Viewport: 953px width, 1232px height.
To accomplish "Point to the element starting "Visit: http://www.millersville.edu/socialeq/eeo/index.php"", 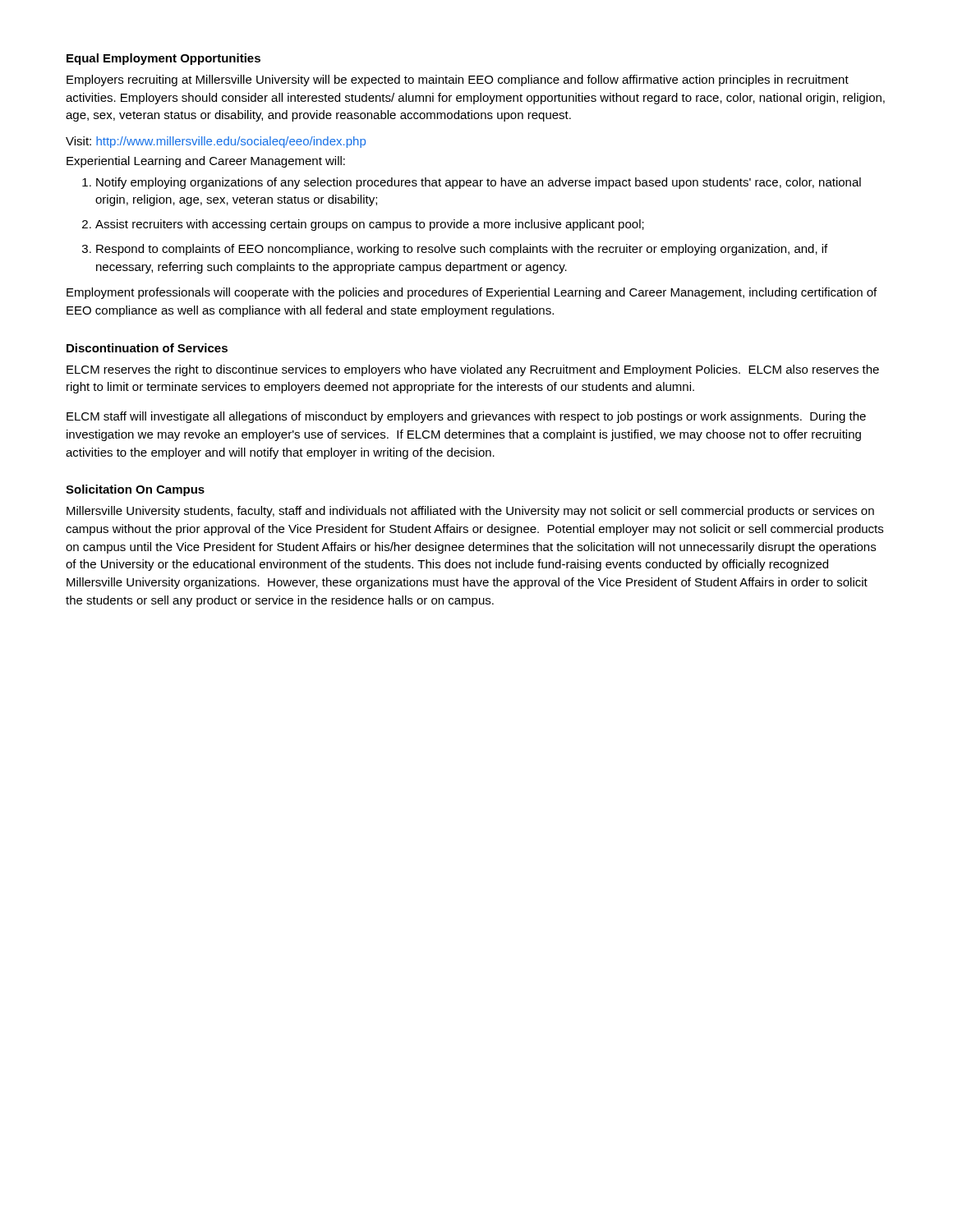I will [216, 141].
